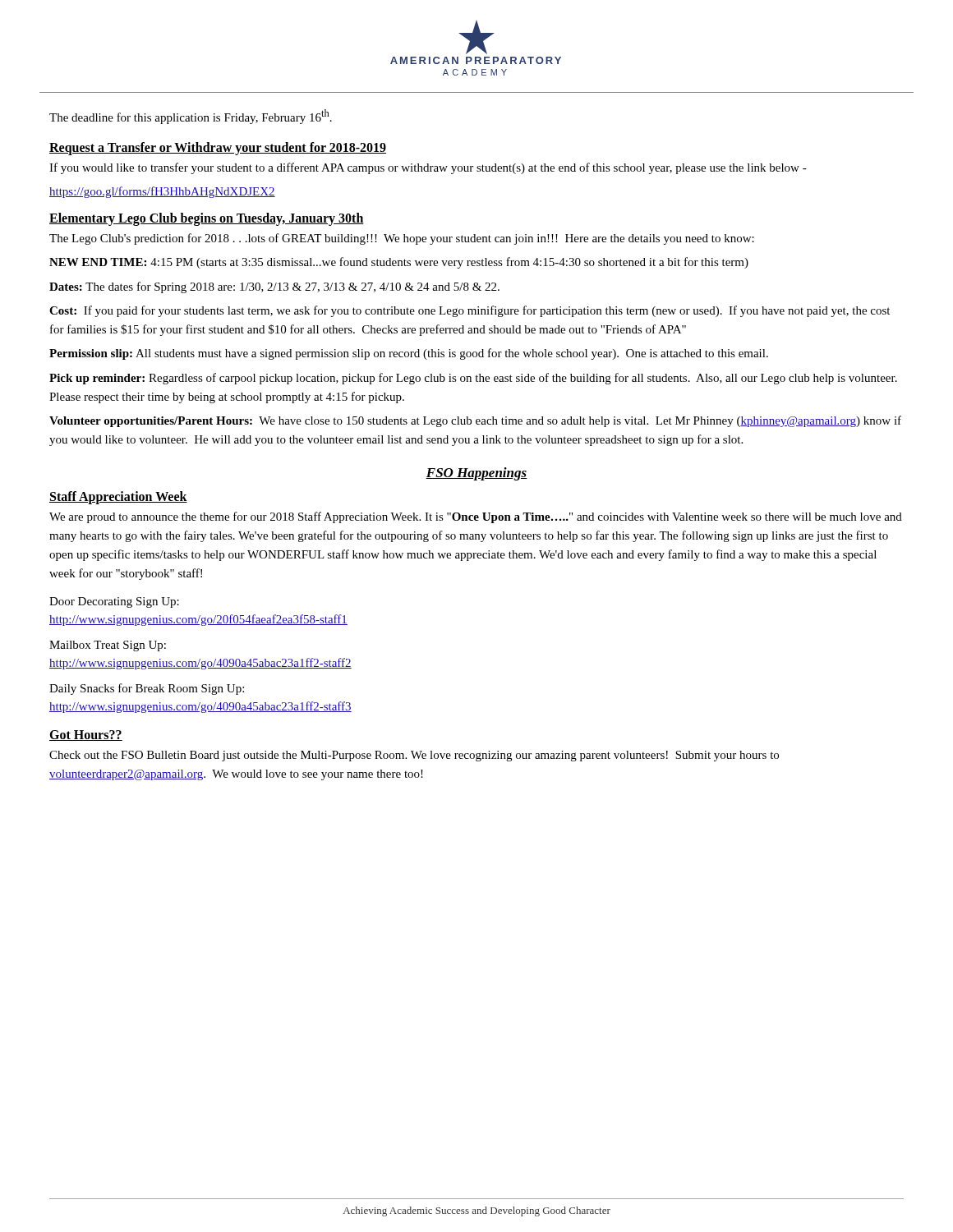Point to "FSO Happenings"
Screen dimensions: 1232x953
tap(476, 472)
